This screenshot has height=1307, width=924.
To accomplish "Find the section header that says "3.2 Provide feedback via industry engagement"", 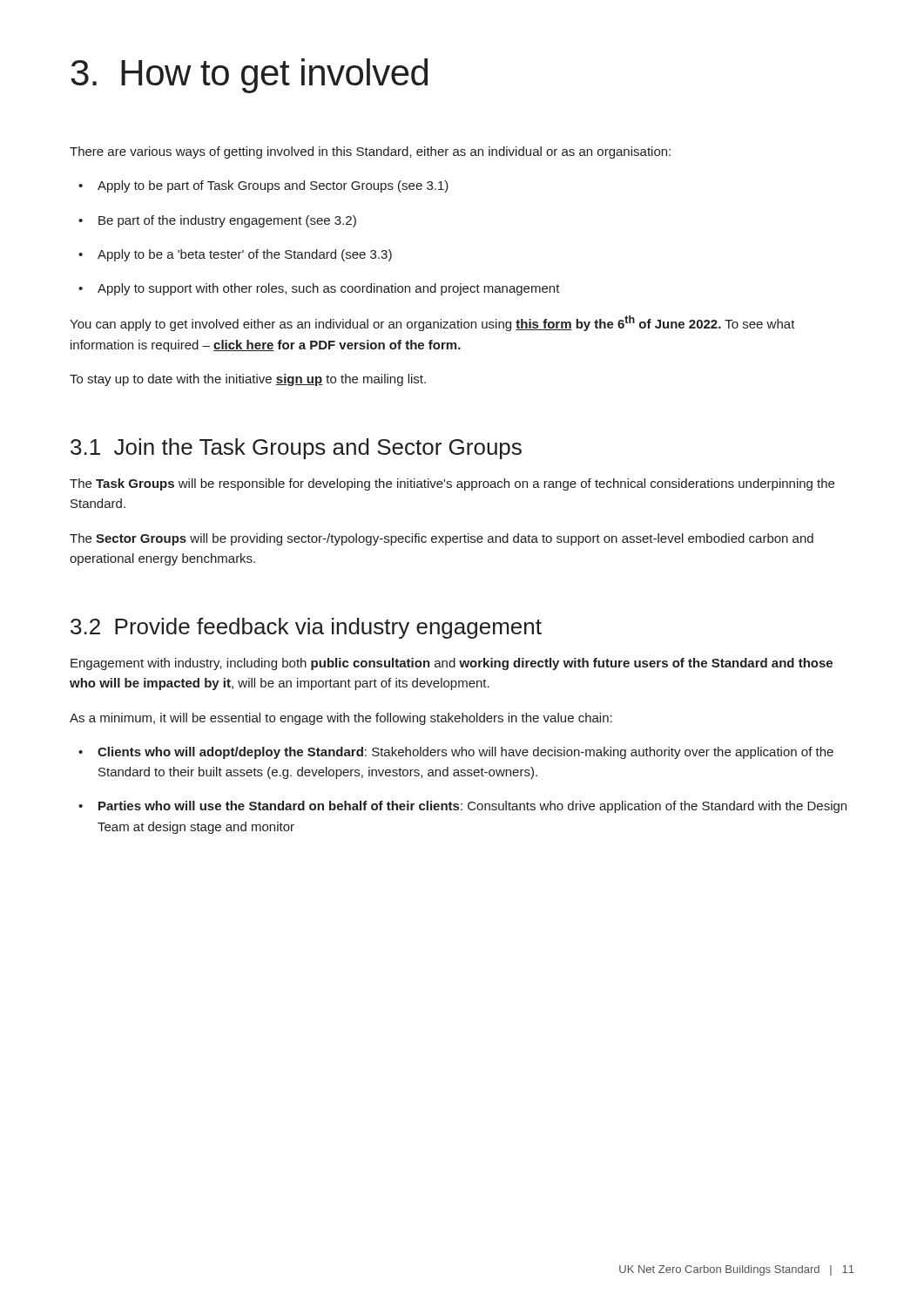I will pos(306,627).
